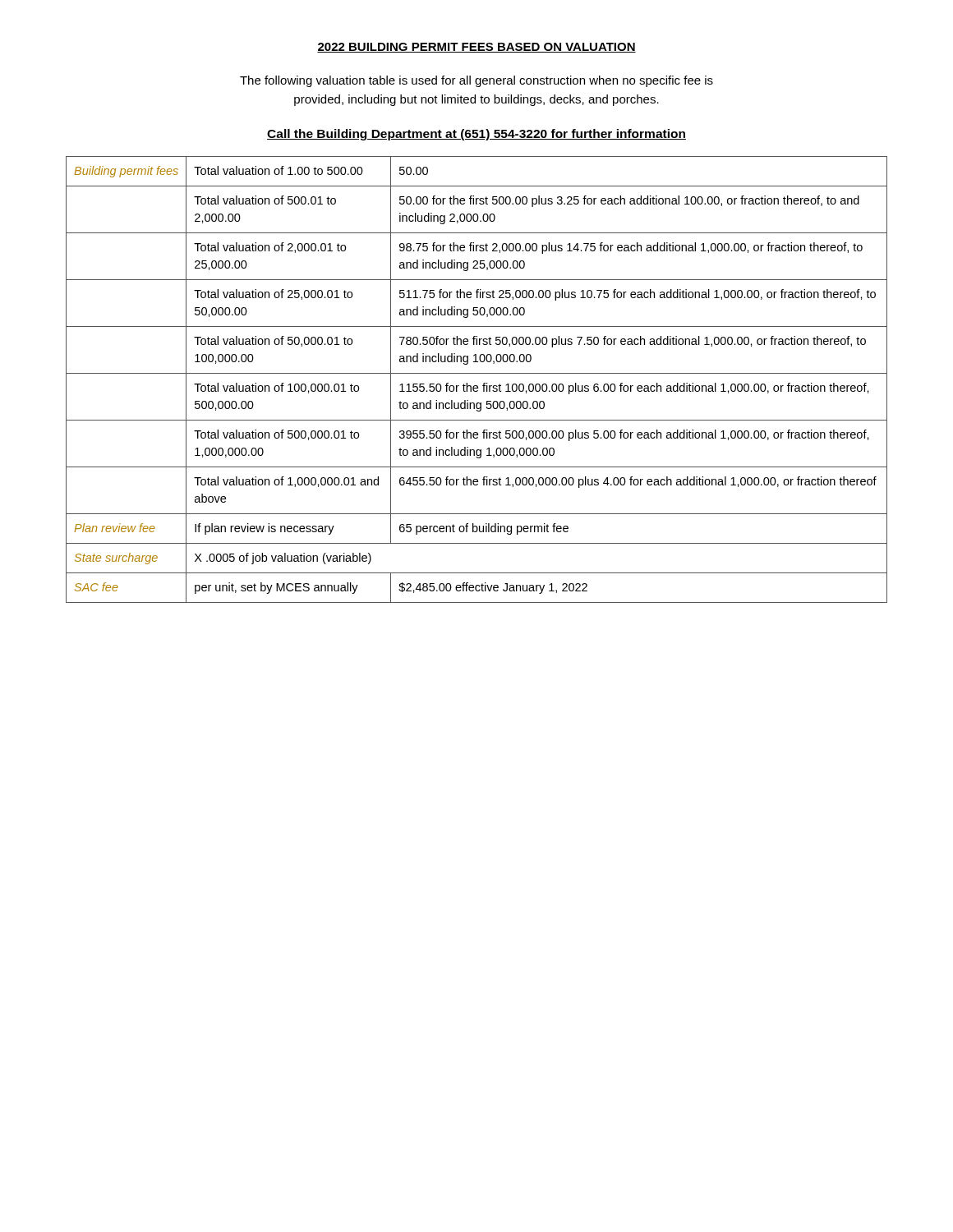This screenshot has height=1232, width=953.
Task: Click on the table containing "SAC fee"
Action: [476, 380]
